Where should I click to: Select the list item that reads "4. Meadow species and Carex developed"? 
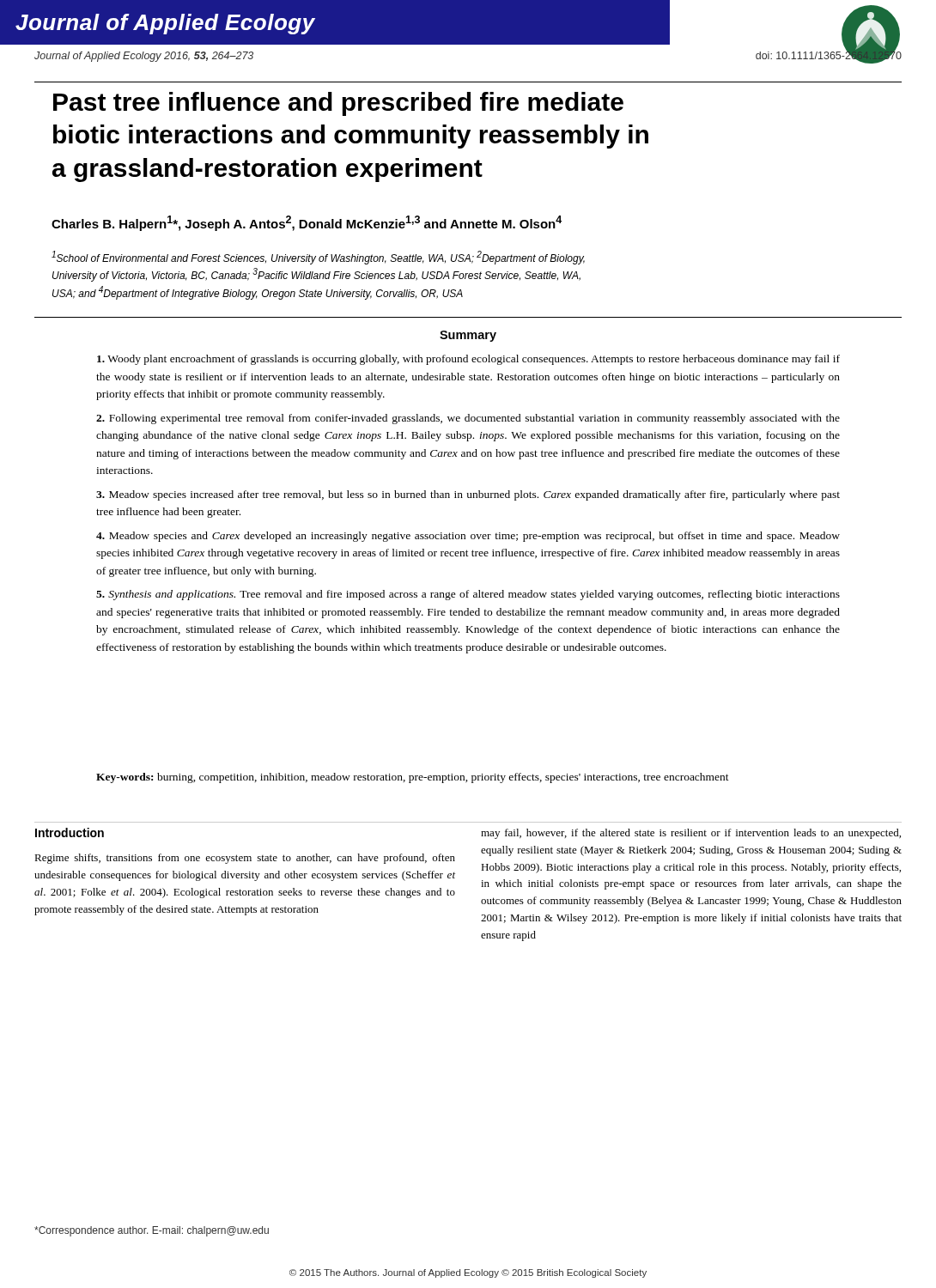[468, 553]
